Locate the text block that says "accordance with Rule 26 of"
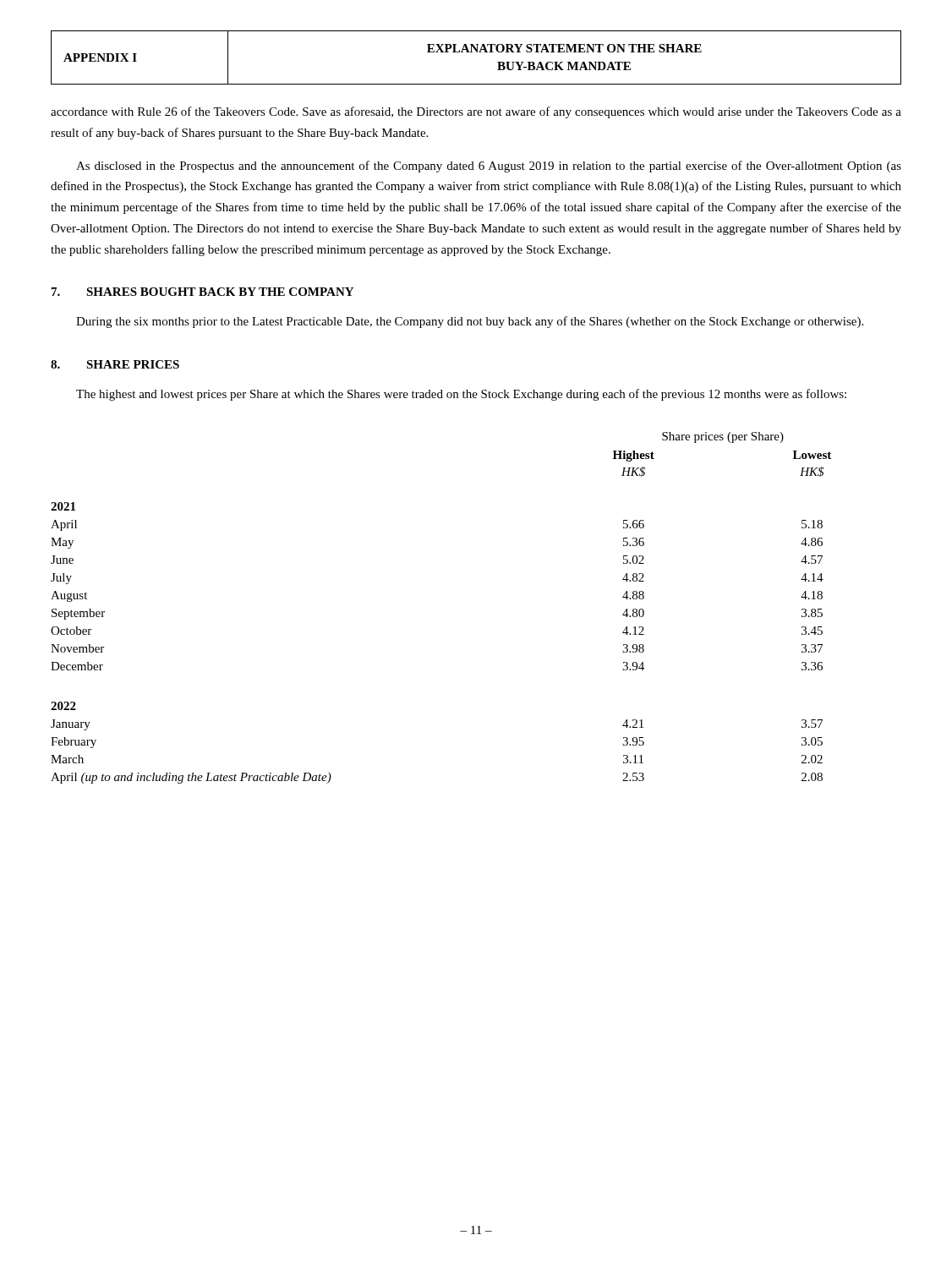The image size is (952, 1268). tap(476, 122)
